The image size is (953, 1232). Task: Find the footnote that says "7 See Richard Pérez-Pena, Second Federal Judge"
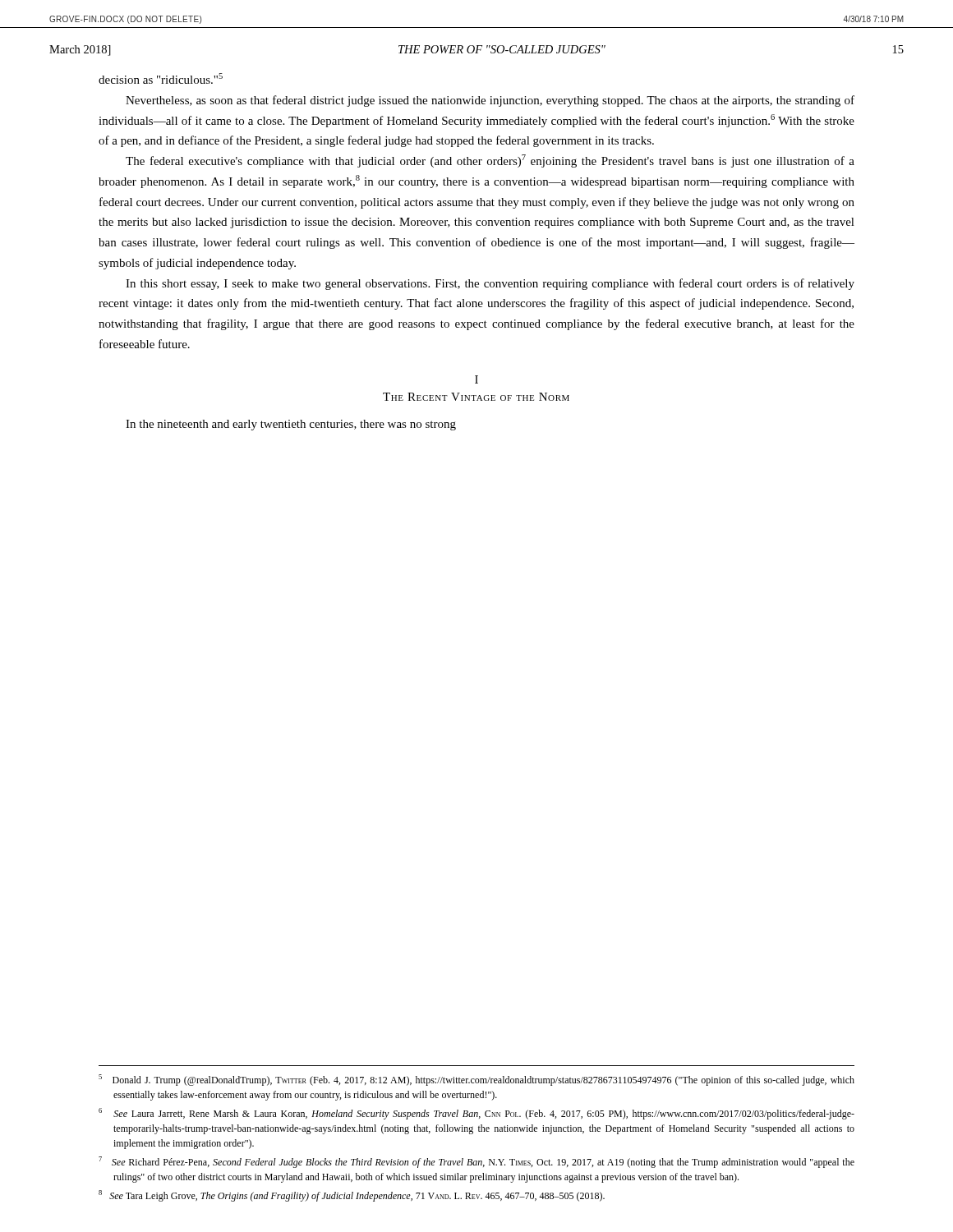click(x=476, y=1169)
